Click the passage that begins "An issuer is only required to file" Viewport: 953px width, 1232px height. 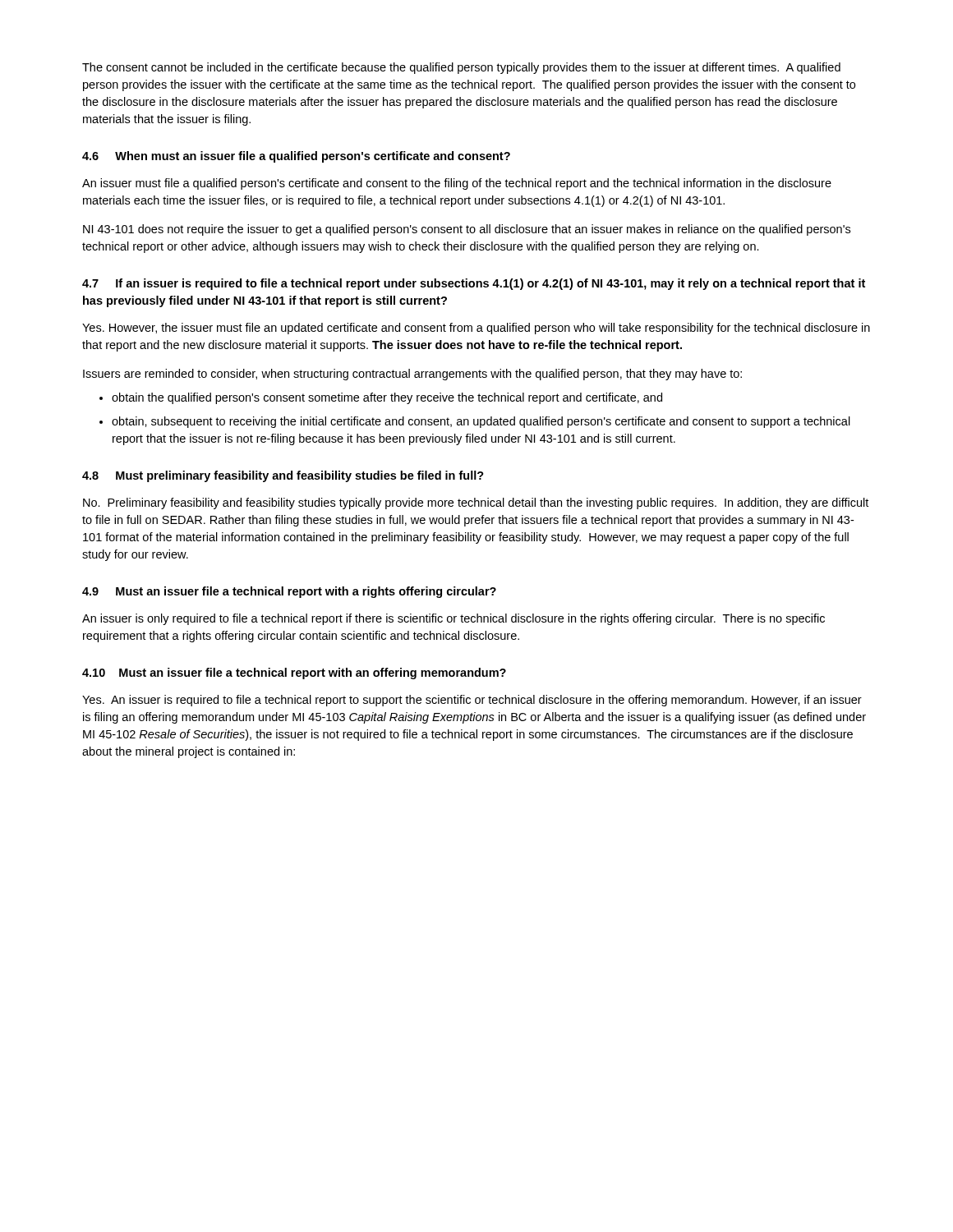454,627
